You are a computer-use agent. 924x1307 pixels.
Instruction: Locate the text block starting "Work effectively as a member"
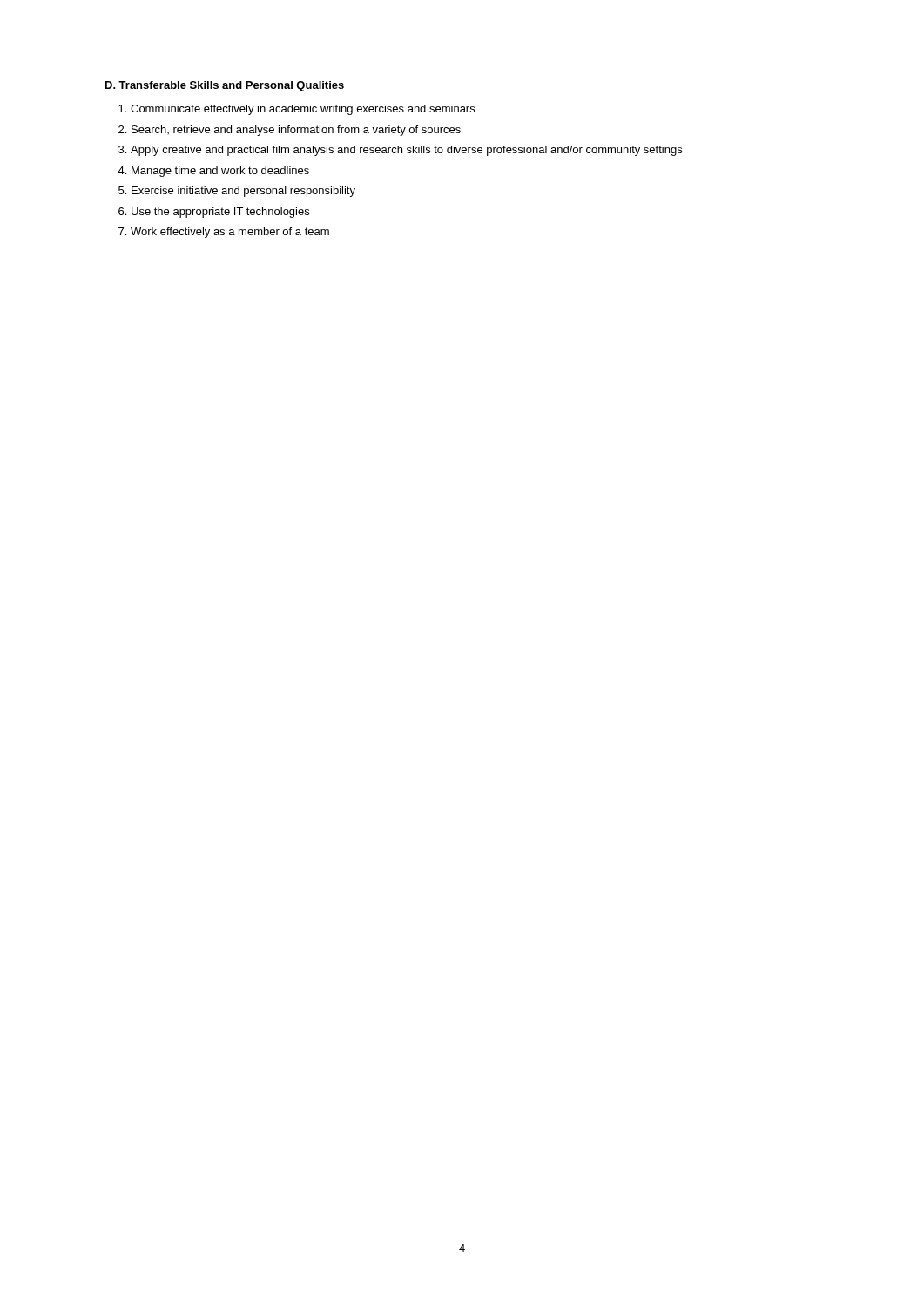230,231
